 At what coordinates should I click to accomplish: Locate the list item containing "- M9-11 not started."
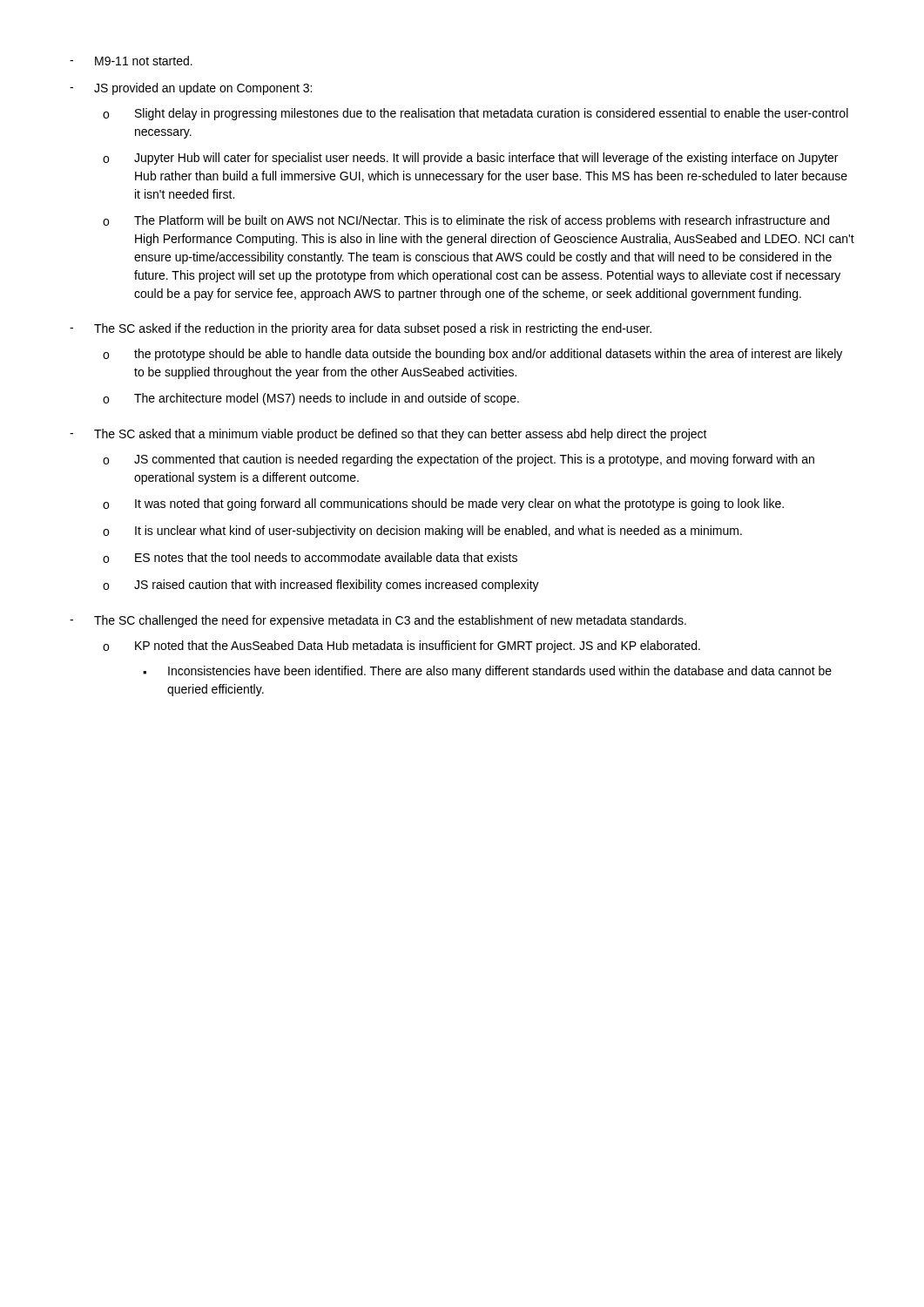coord(131,61)
